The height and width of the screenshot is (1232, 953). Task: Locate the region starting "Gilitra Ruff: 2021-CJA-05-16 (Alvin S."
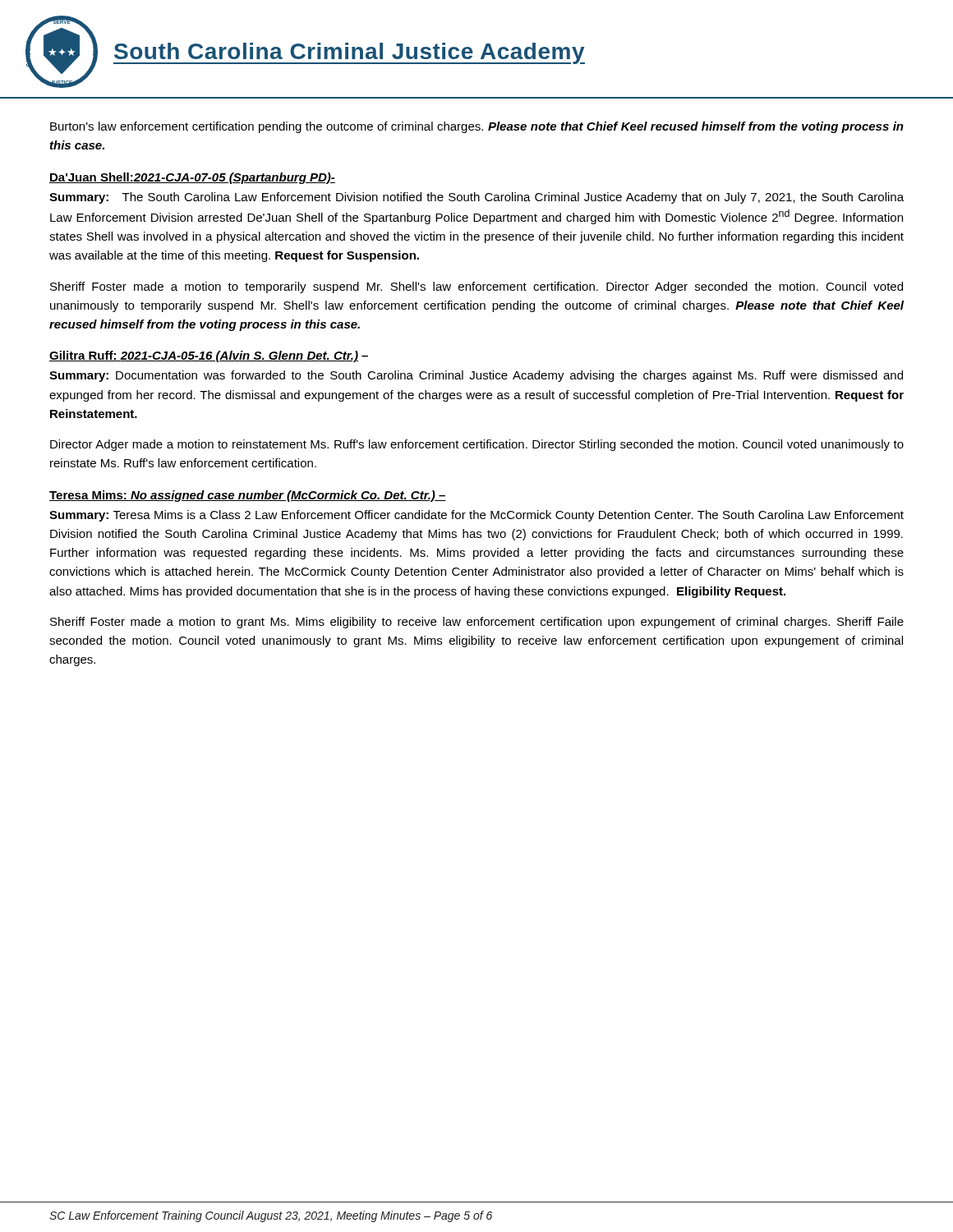[x=209, y=355]
